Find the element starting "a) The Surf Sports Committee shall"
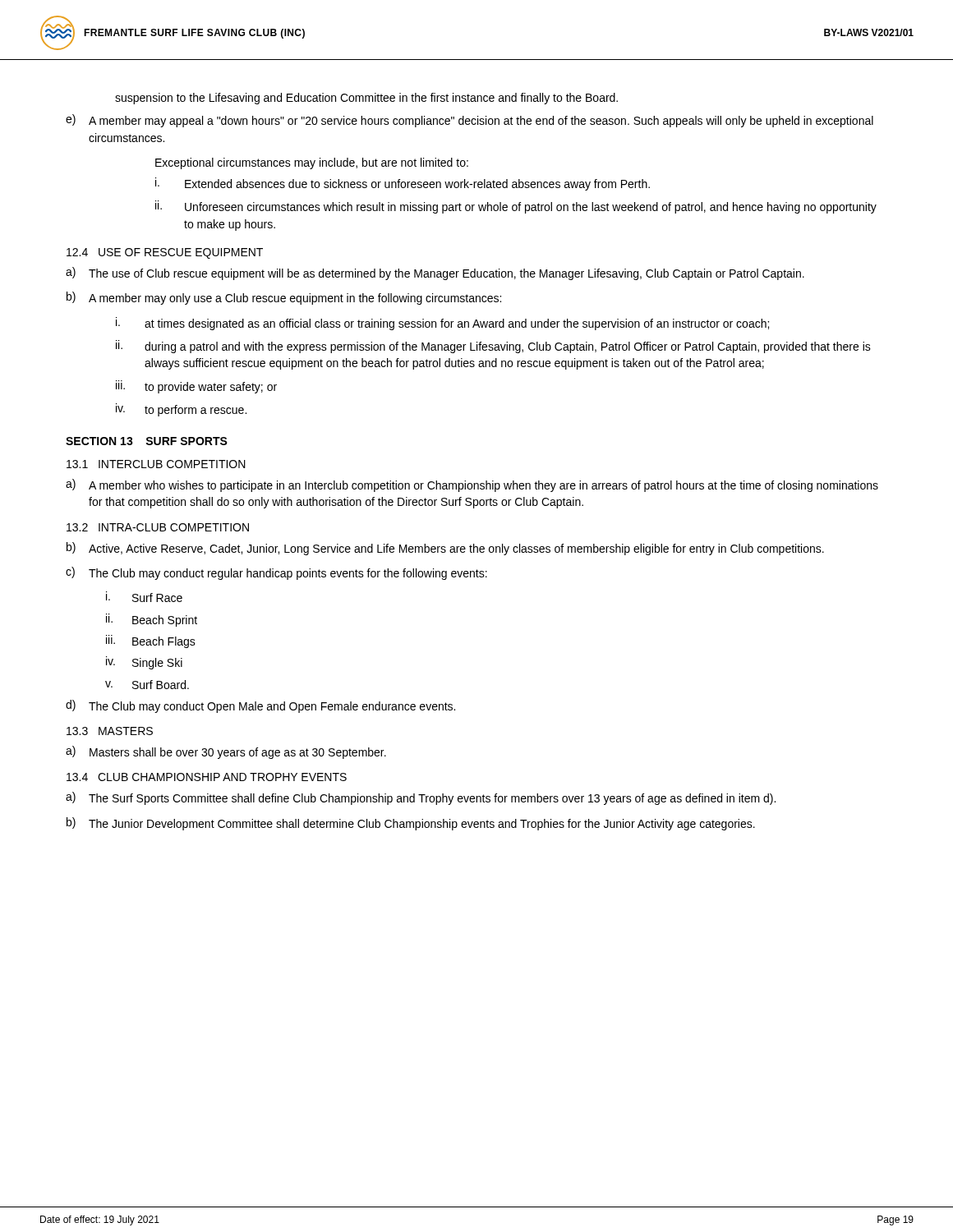 [476, 799]
